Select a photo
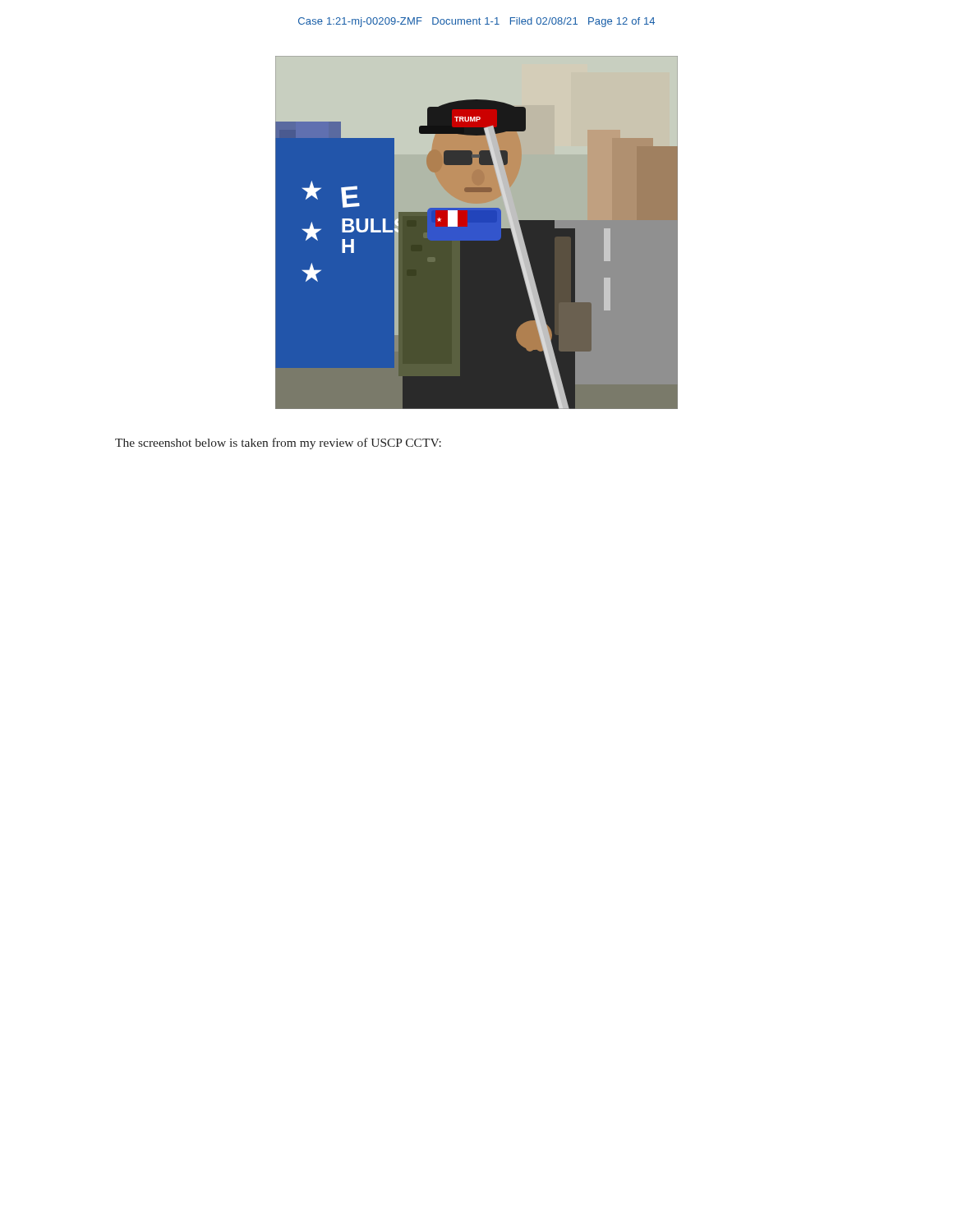This screenshot has width=953, height=1232. point(476,232)
